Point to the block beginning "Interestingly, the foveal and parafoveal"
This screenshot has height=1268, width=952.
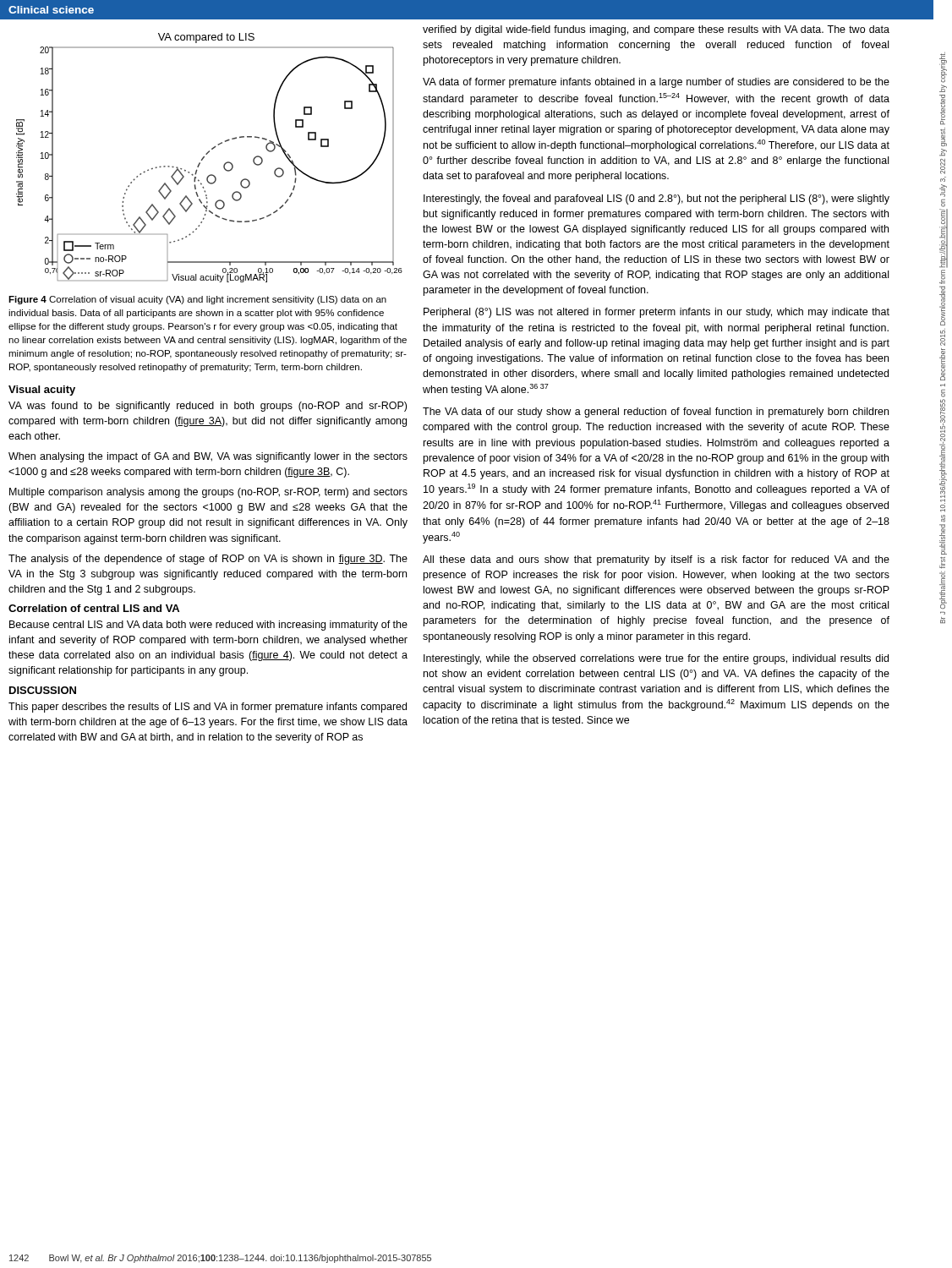656,244
